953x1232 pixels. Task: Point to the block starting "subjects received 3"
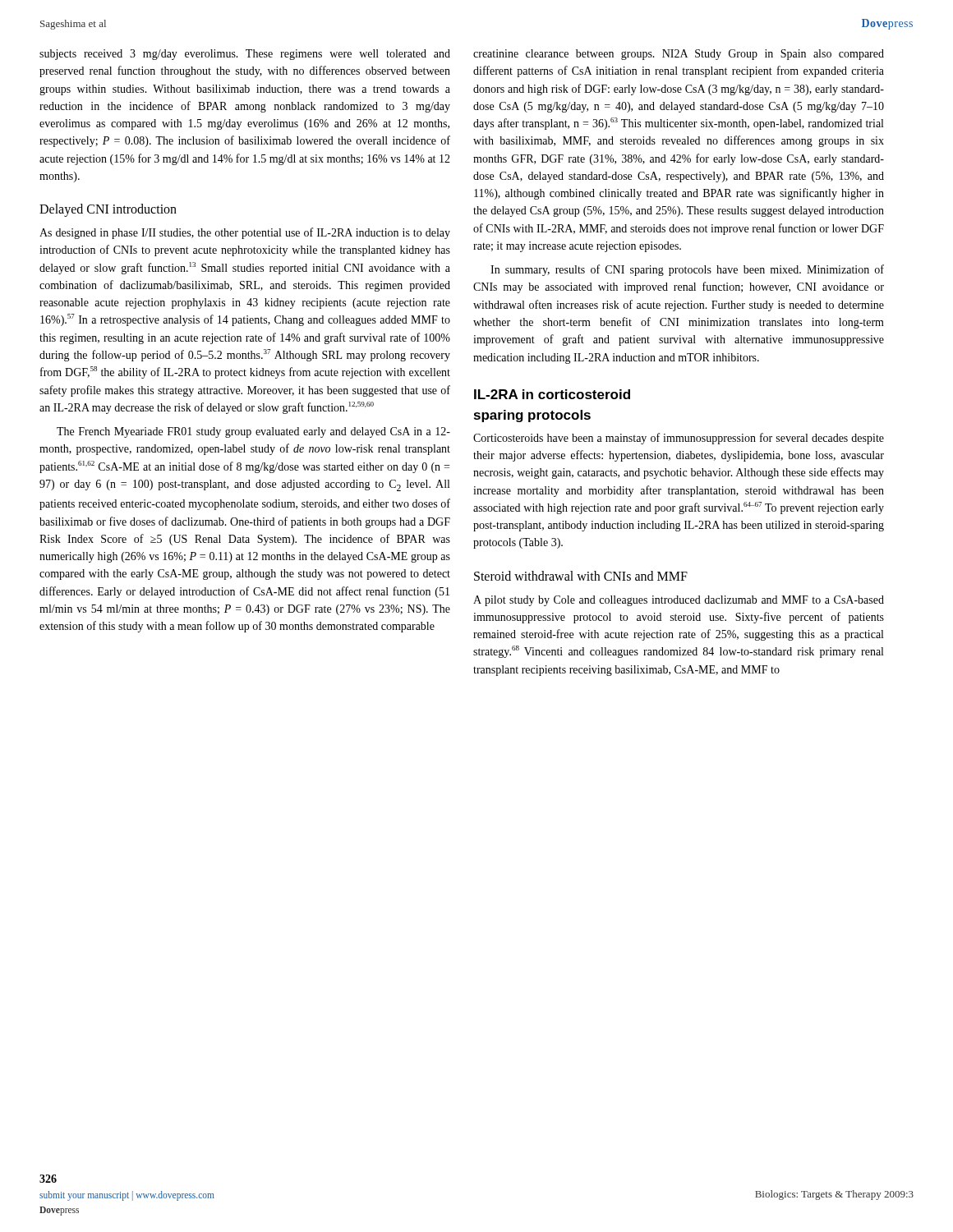coord(245,115)
